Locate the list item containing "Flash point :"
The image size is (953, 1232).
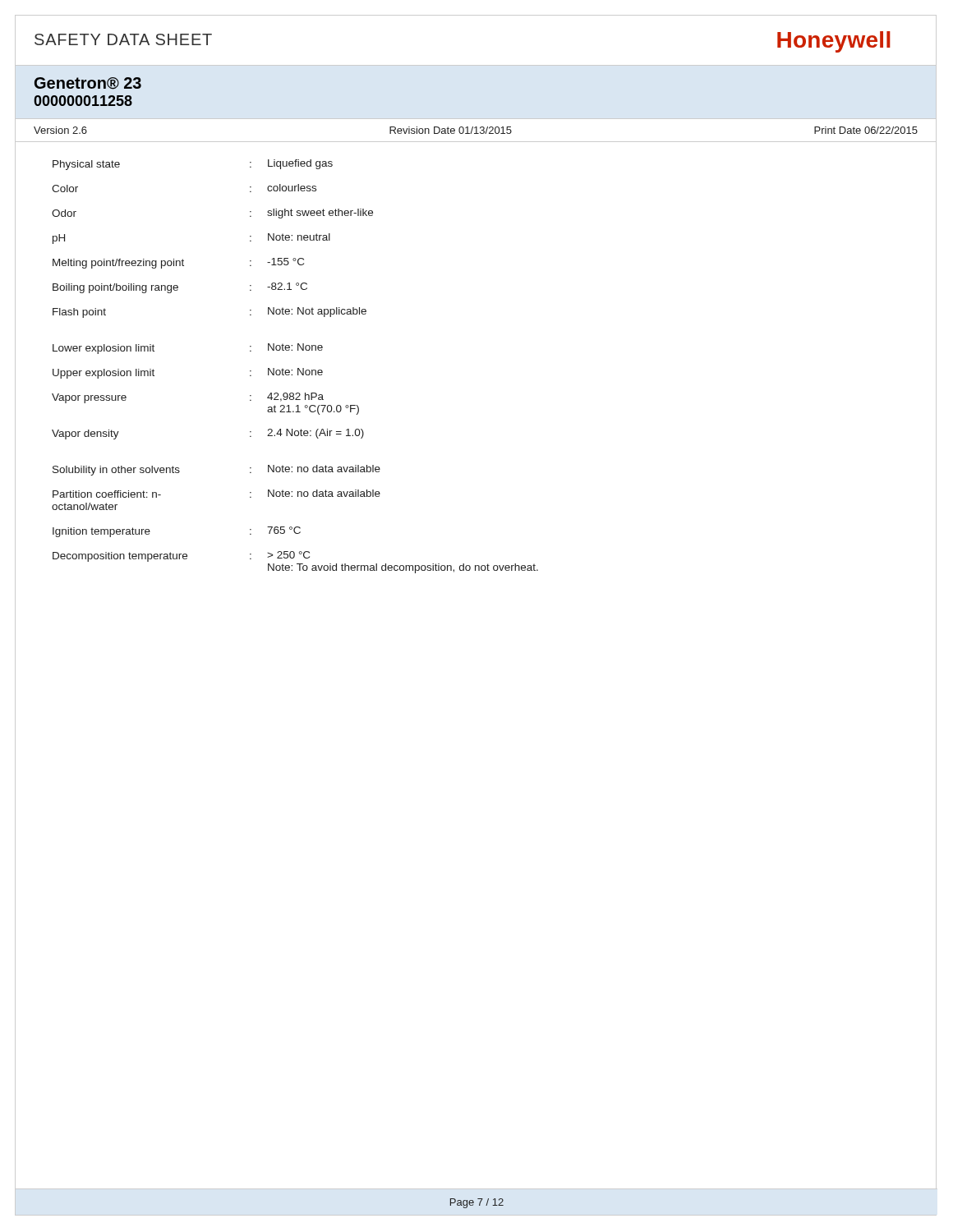click(x=74, y=313)
